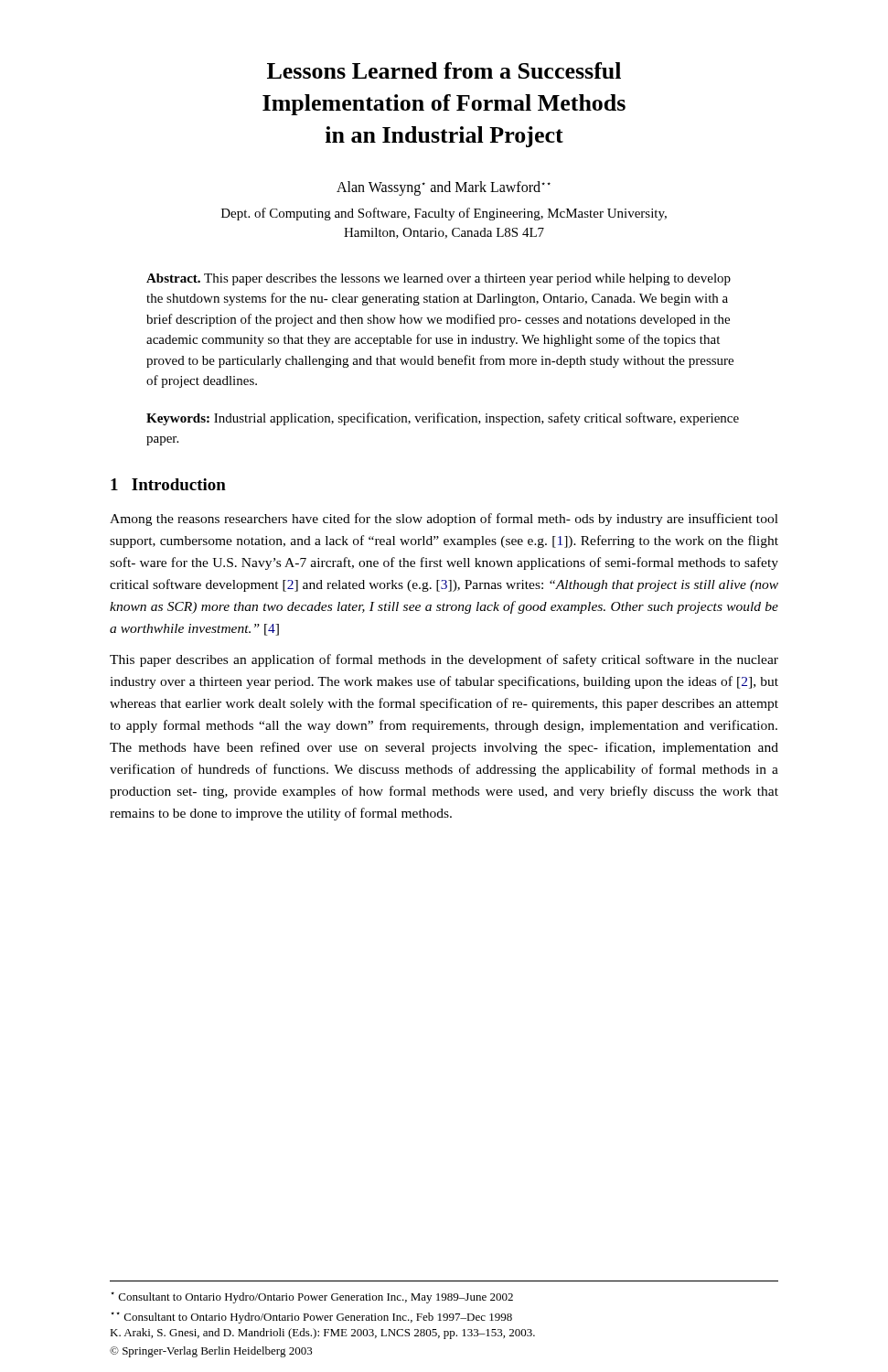Click on the block starting "This paper describes"
Viewport: 888px width, 1372px height.
click(444, 736)
